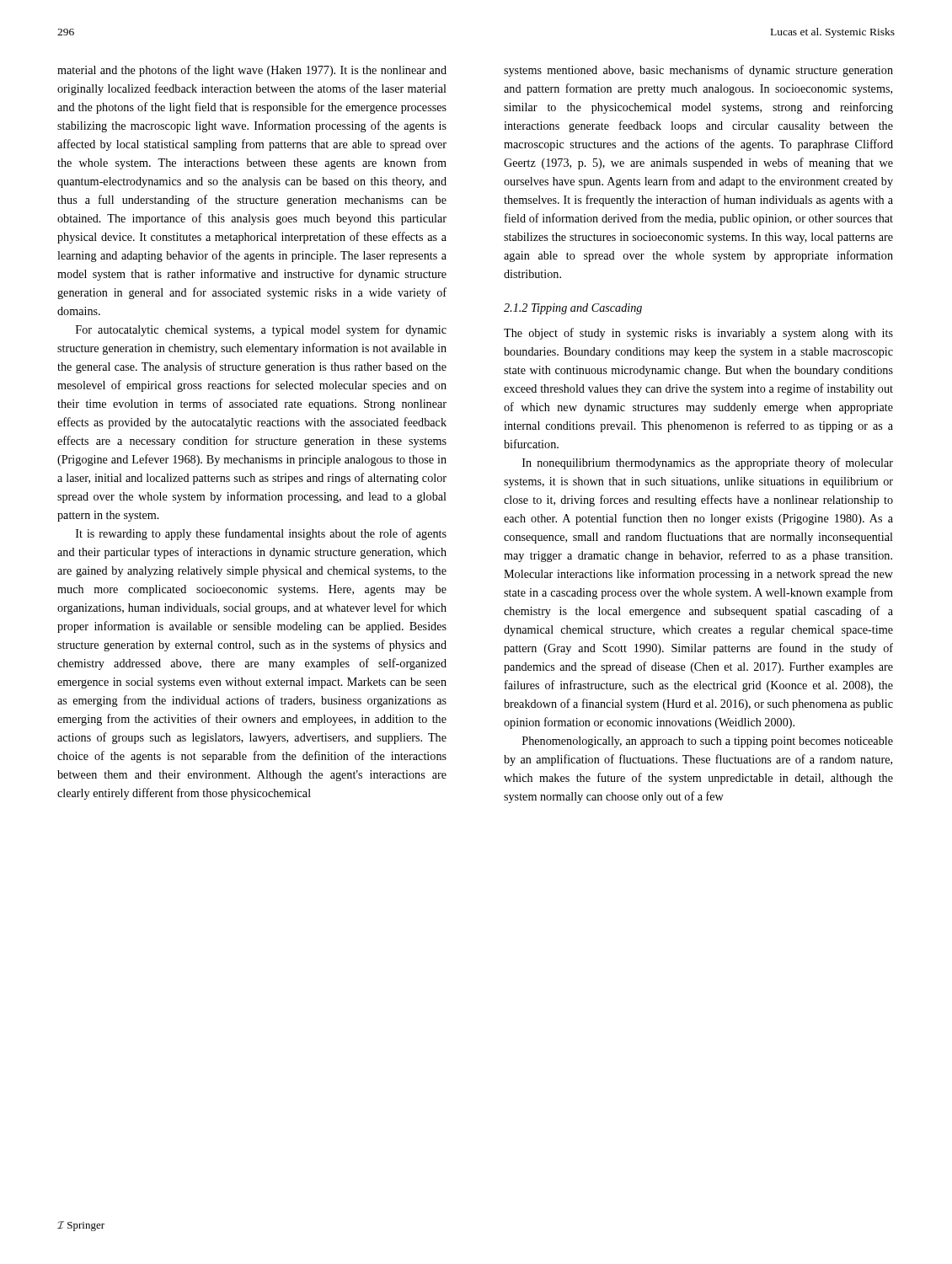
Task: Click on the element starting "The object of study in systemic risks"
Action: pos(698,388)
